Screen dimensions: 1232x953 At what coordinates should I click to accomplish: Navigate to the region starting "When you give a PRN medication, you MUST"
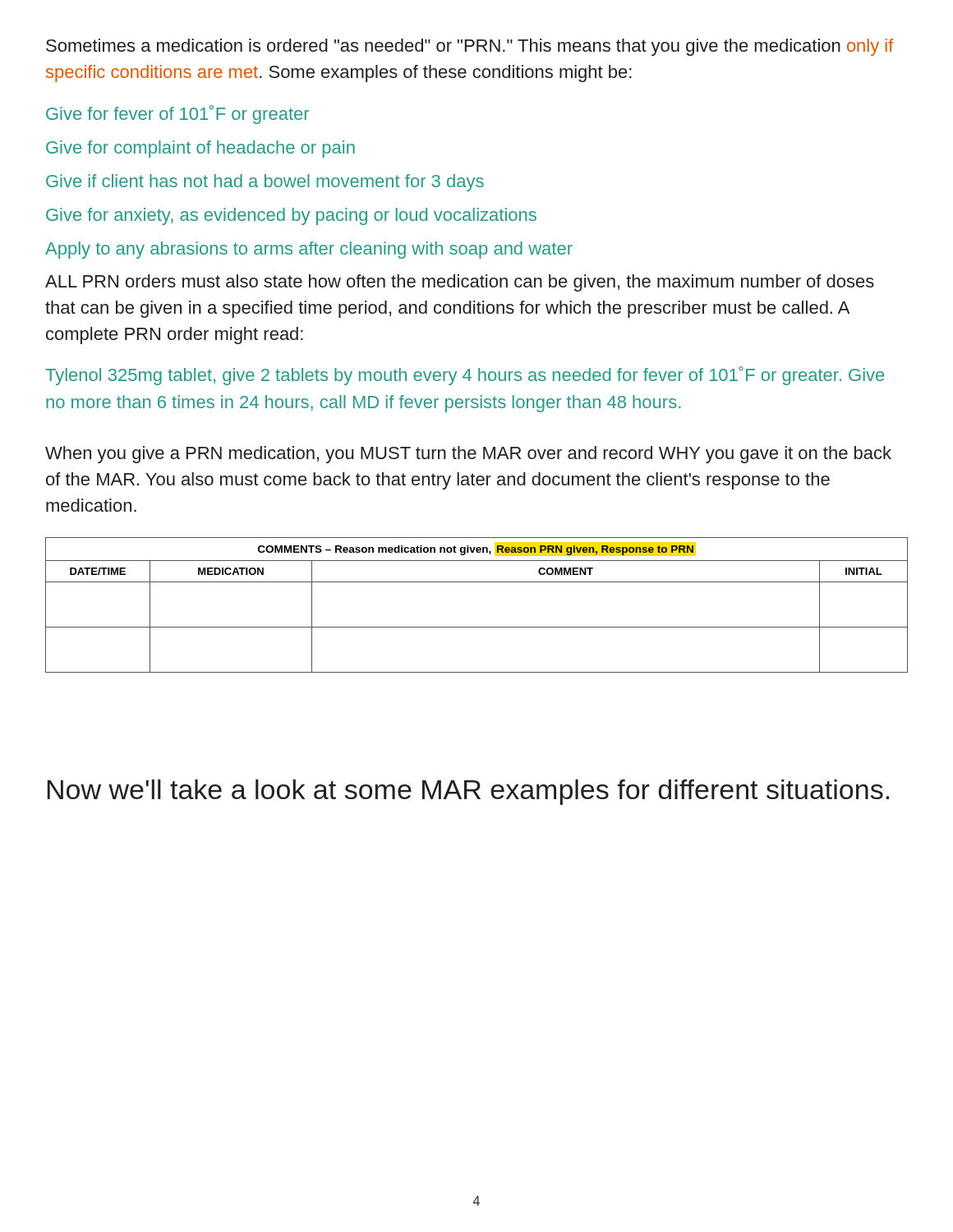[x=468, y=479]
